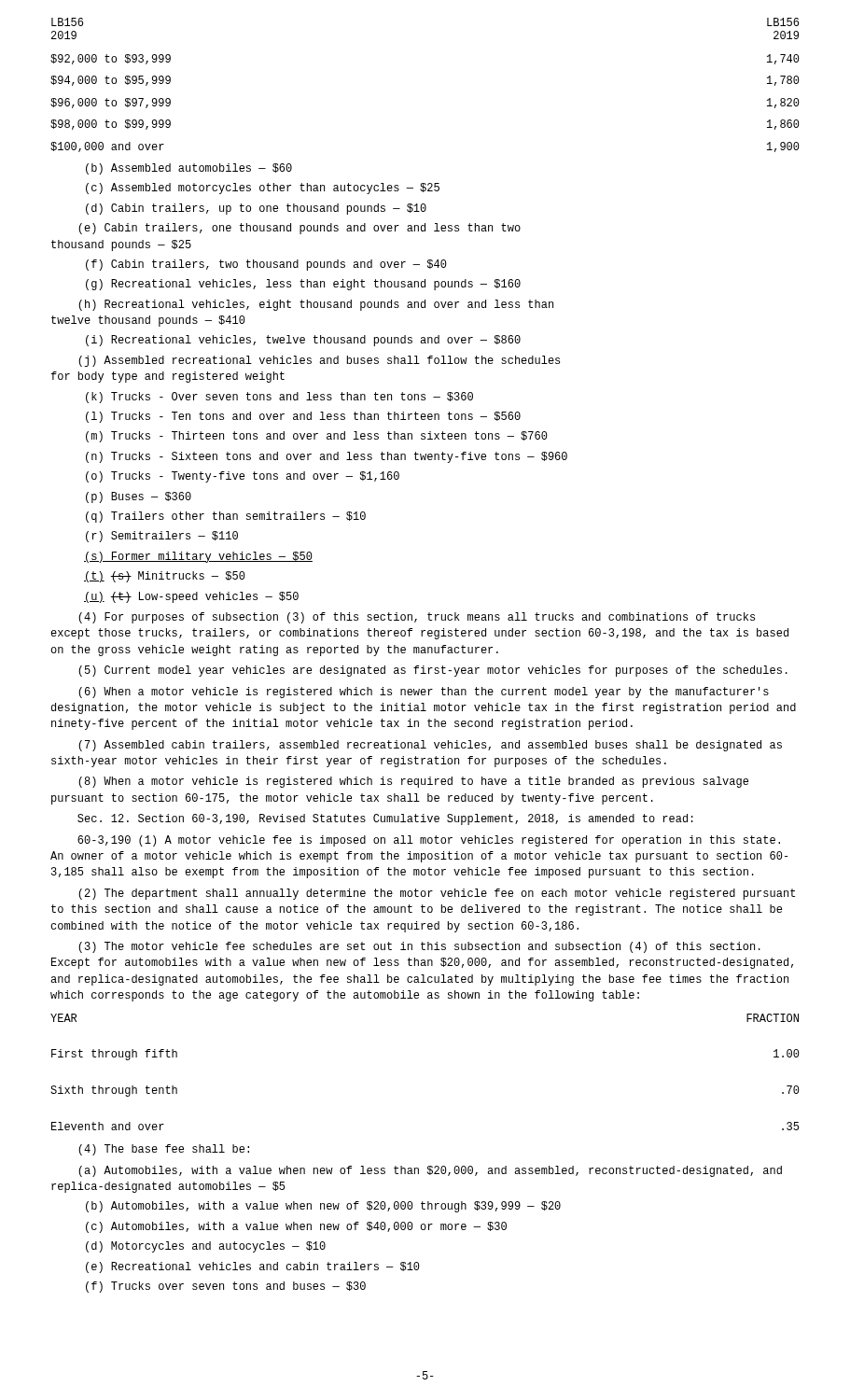Viewport: 850px width, 1400px height.
Task: Point to the passage starting "(d) Motorcycles and autocycles"
Action: (x=205, y=1247)
